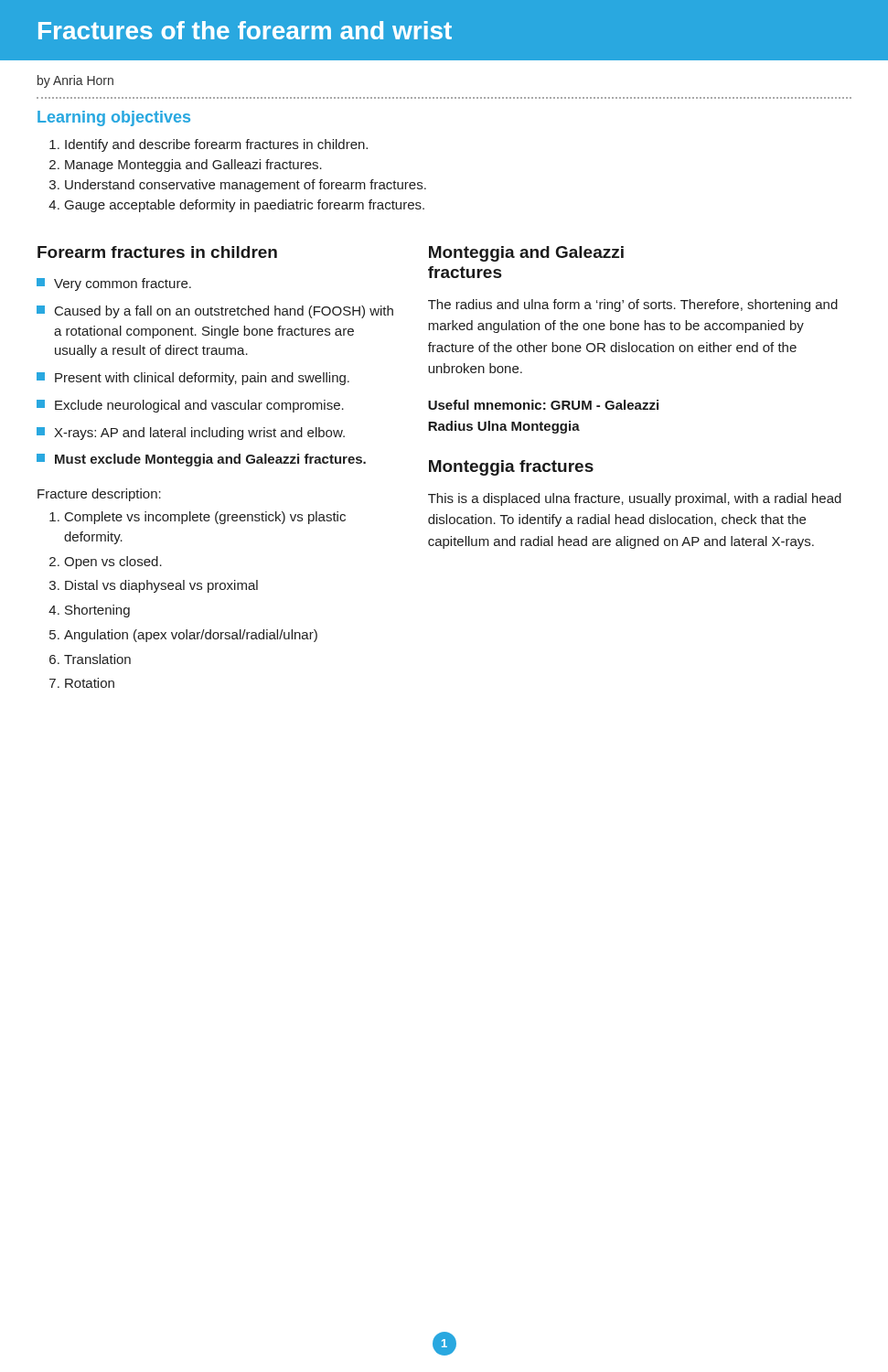Find the element starting "Present with clinical deformity, pain and"
Image resolution: width=888 pixels, height=1372 pixels.
[x=193, y=378]
